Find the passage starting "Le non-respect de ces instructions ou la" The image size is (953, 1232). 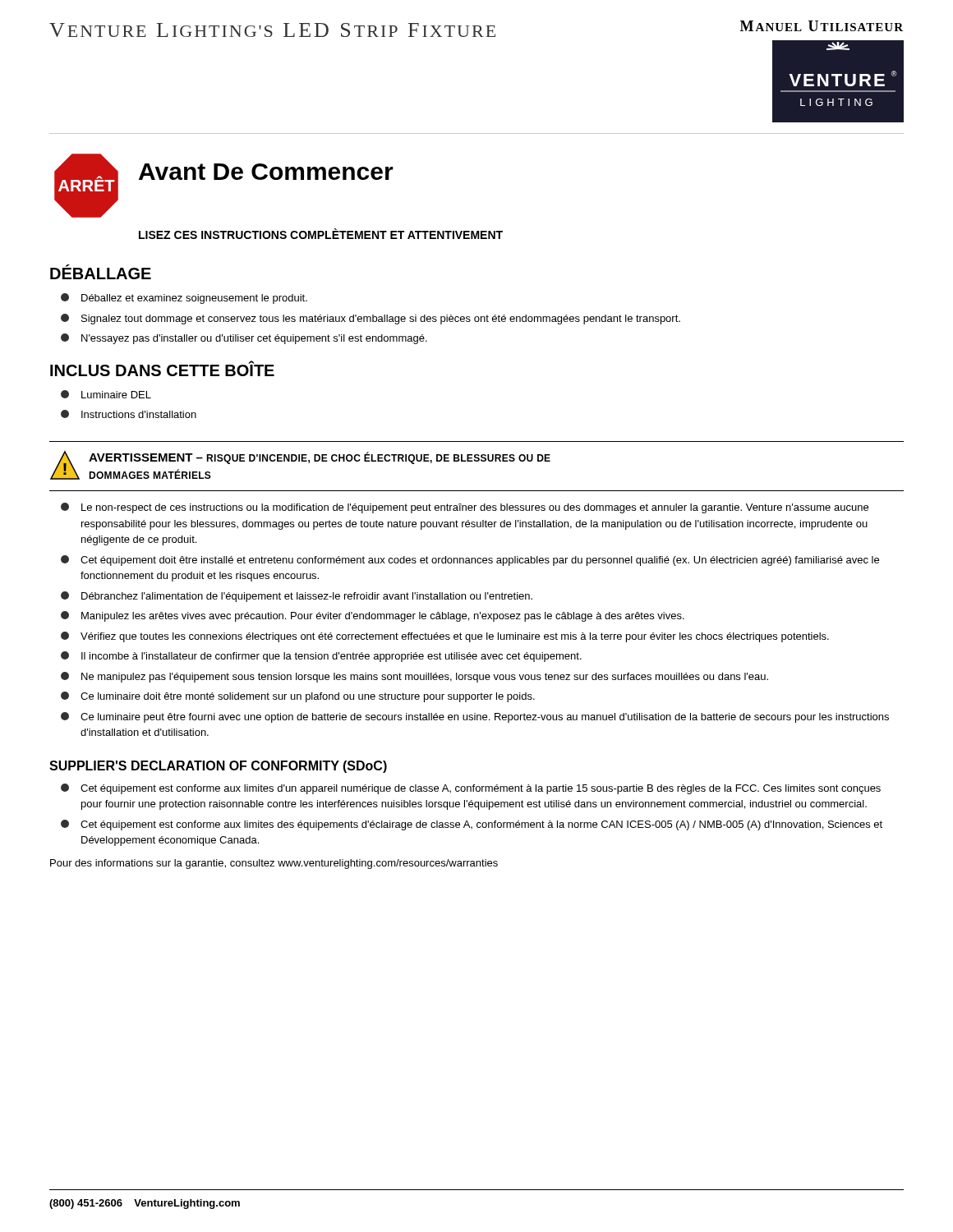tap(482, 523)
